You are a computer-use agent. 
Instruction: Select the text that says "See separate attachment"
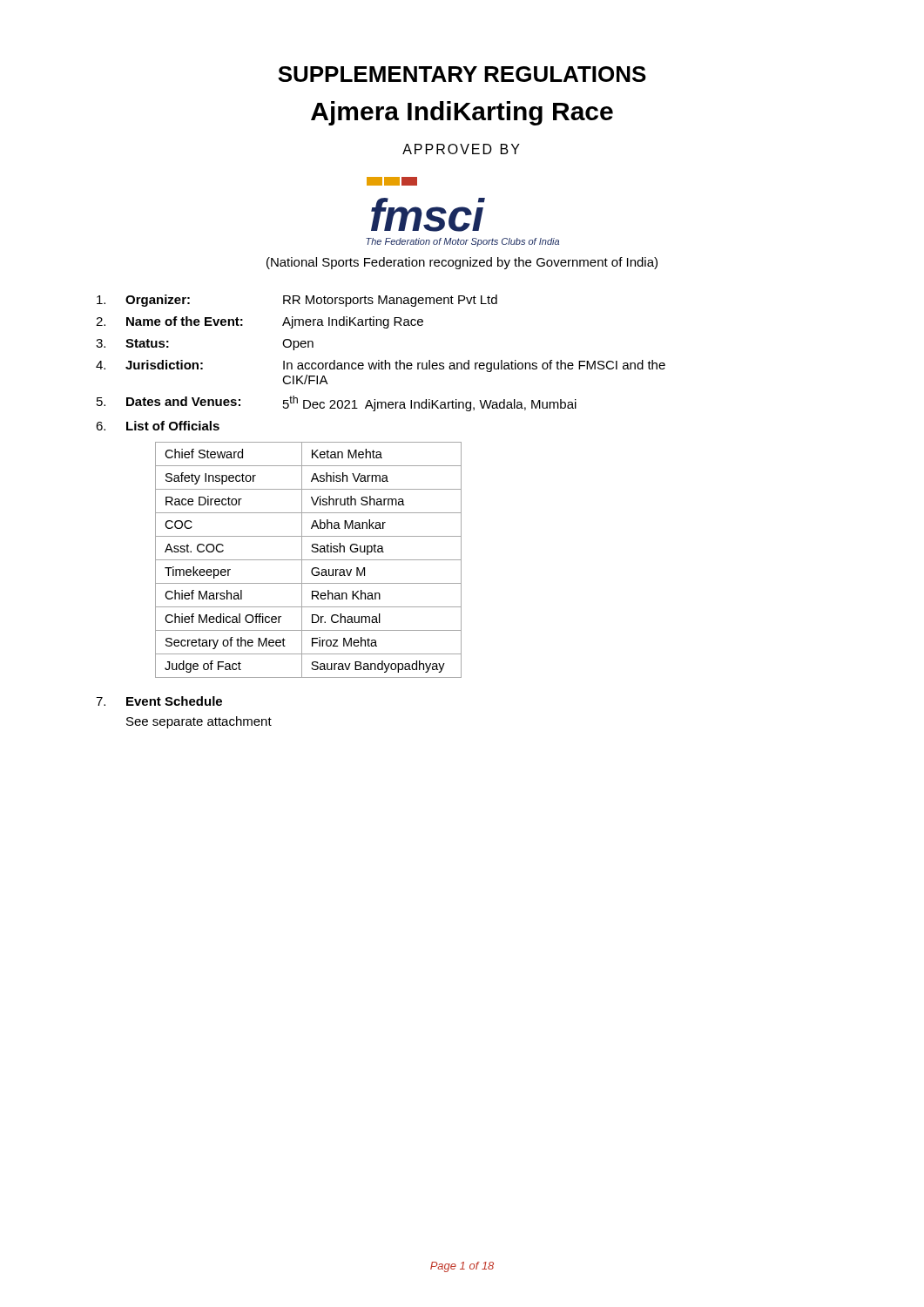198,721
